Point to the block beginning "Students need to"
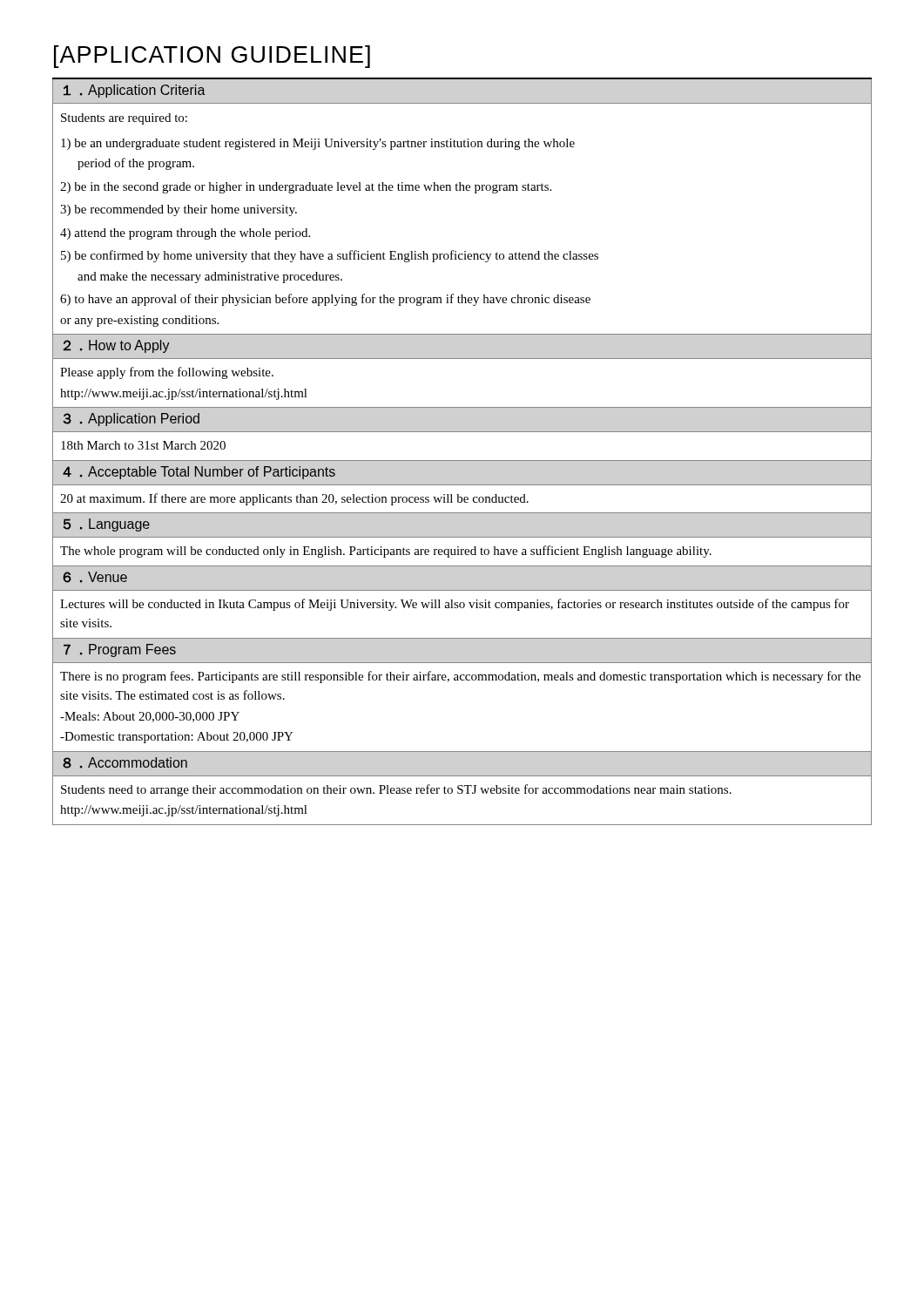924x1307 pixels. (x=462, y=799)
